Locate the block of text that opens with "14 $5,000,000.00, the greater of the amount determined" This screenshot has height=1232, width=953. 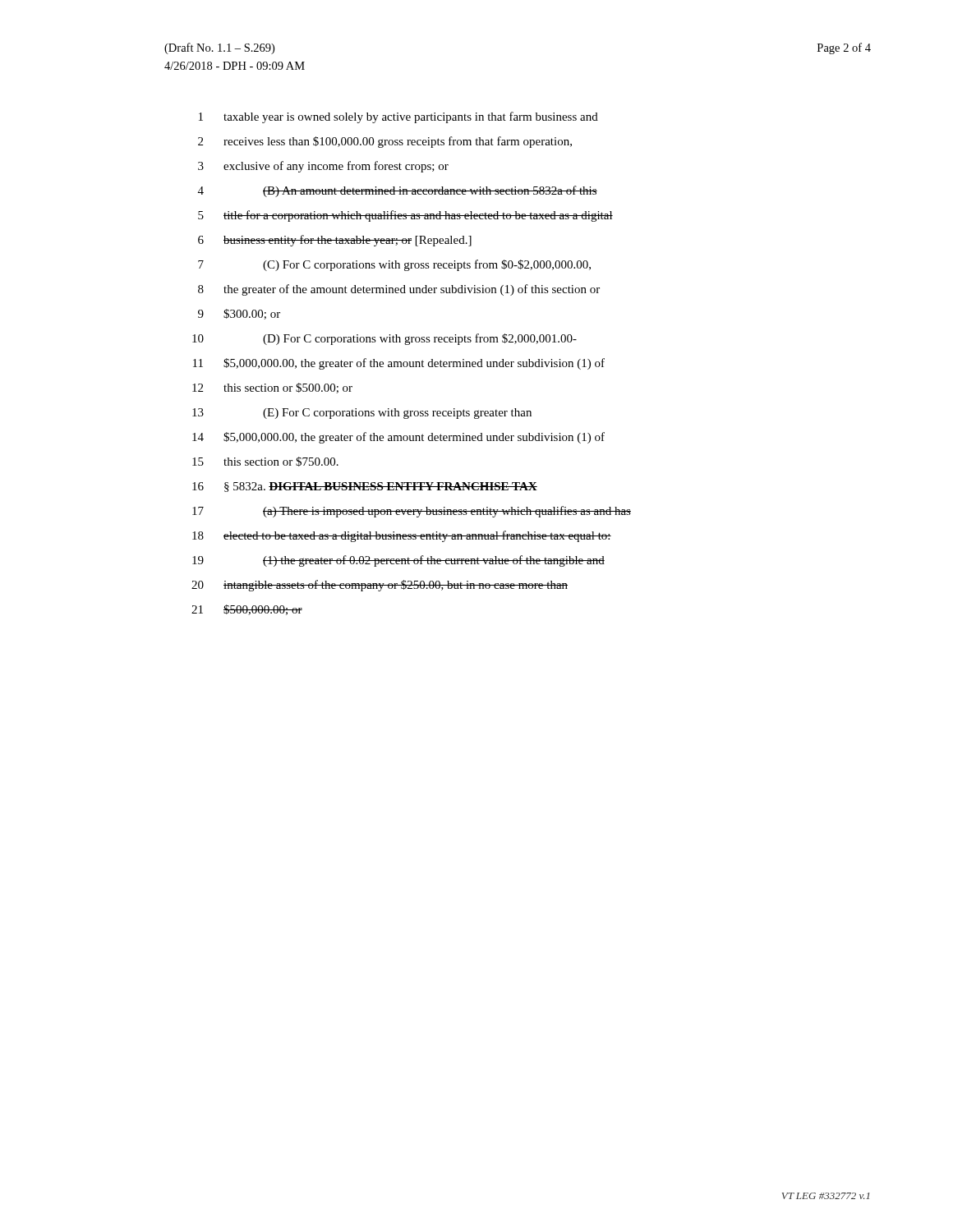pyautogui.click(x=518, y=437)
